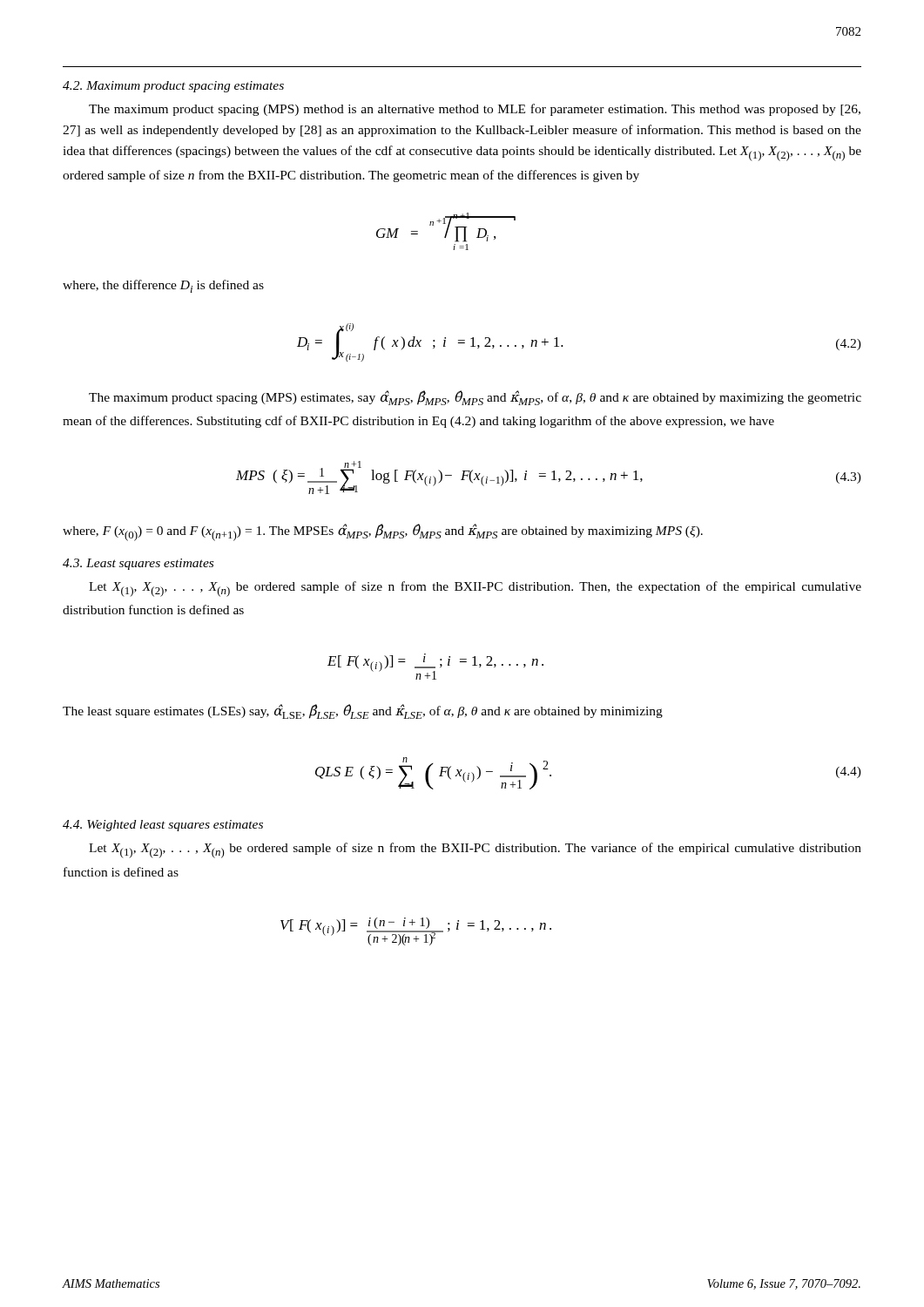This screenshot has width=924, height=1307.
Task: Click on the text block with the text "The maximum product spacing (MPS) estimates, say"
Action: click(462, 409)
